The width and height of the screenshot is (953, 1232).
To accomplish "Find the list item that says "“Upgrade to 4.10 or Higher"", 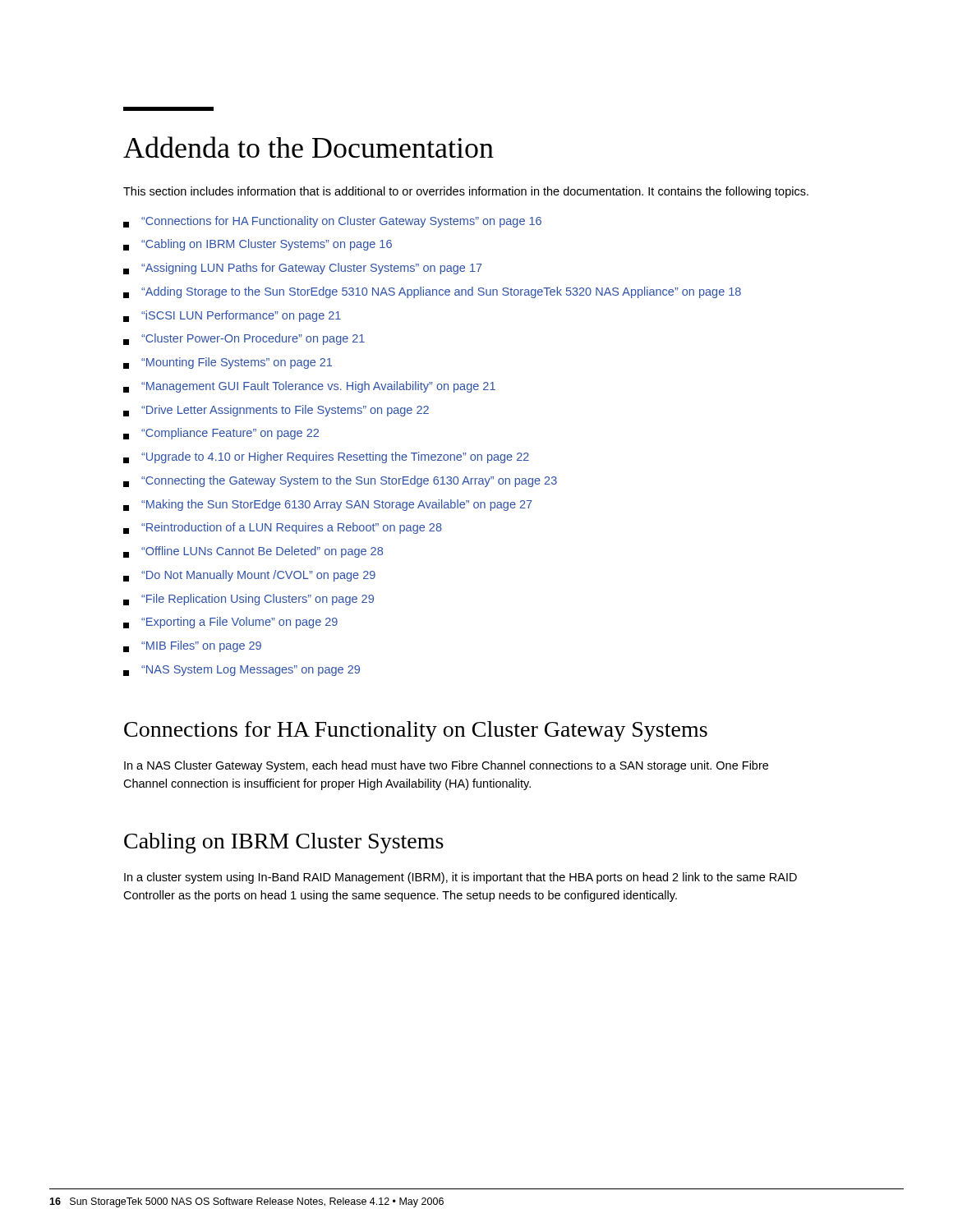I will pos(468,459).
